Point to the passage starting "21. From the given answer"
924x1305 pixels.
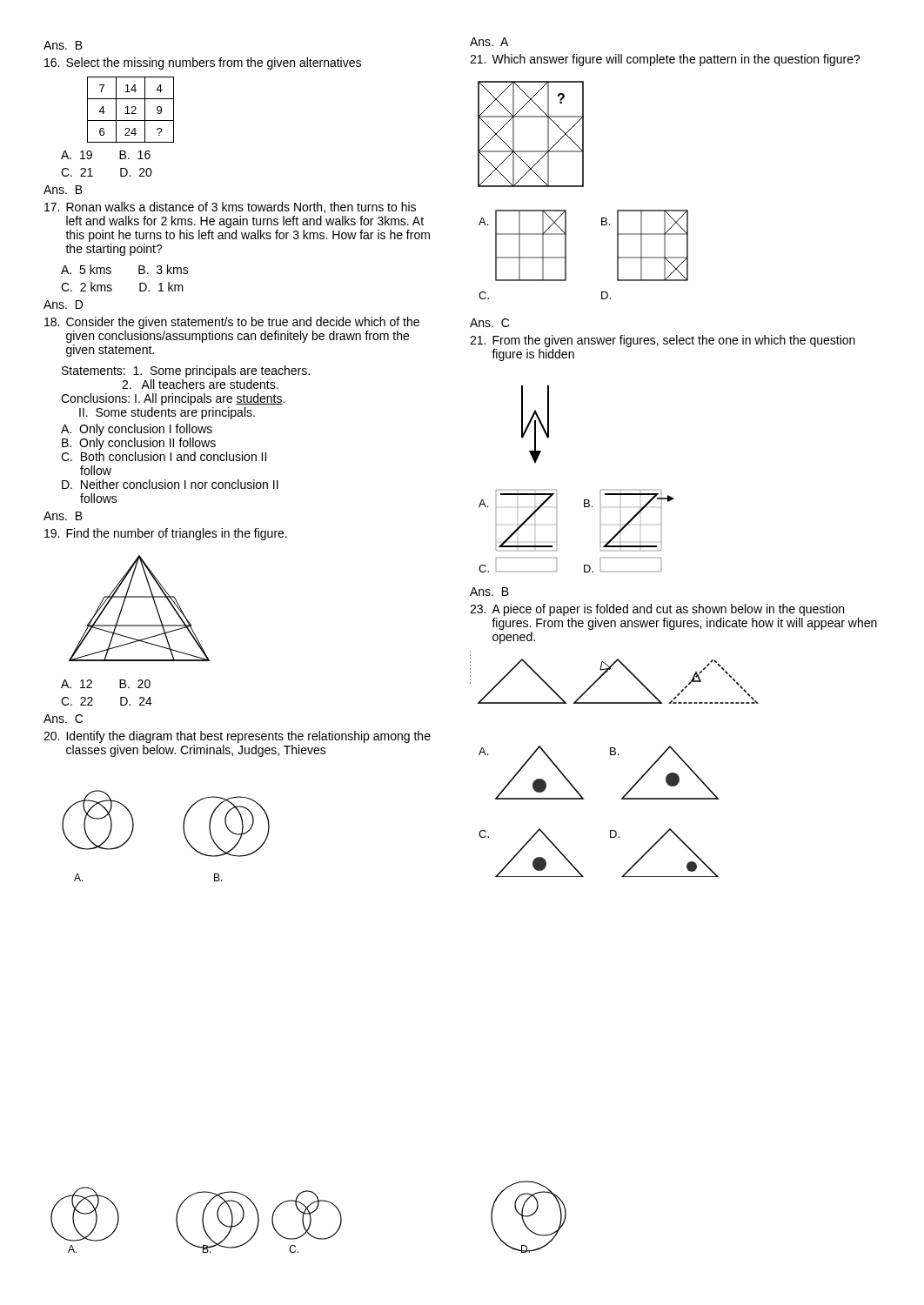pyautogui.click(x=679, y=347)
